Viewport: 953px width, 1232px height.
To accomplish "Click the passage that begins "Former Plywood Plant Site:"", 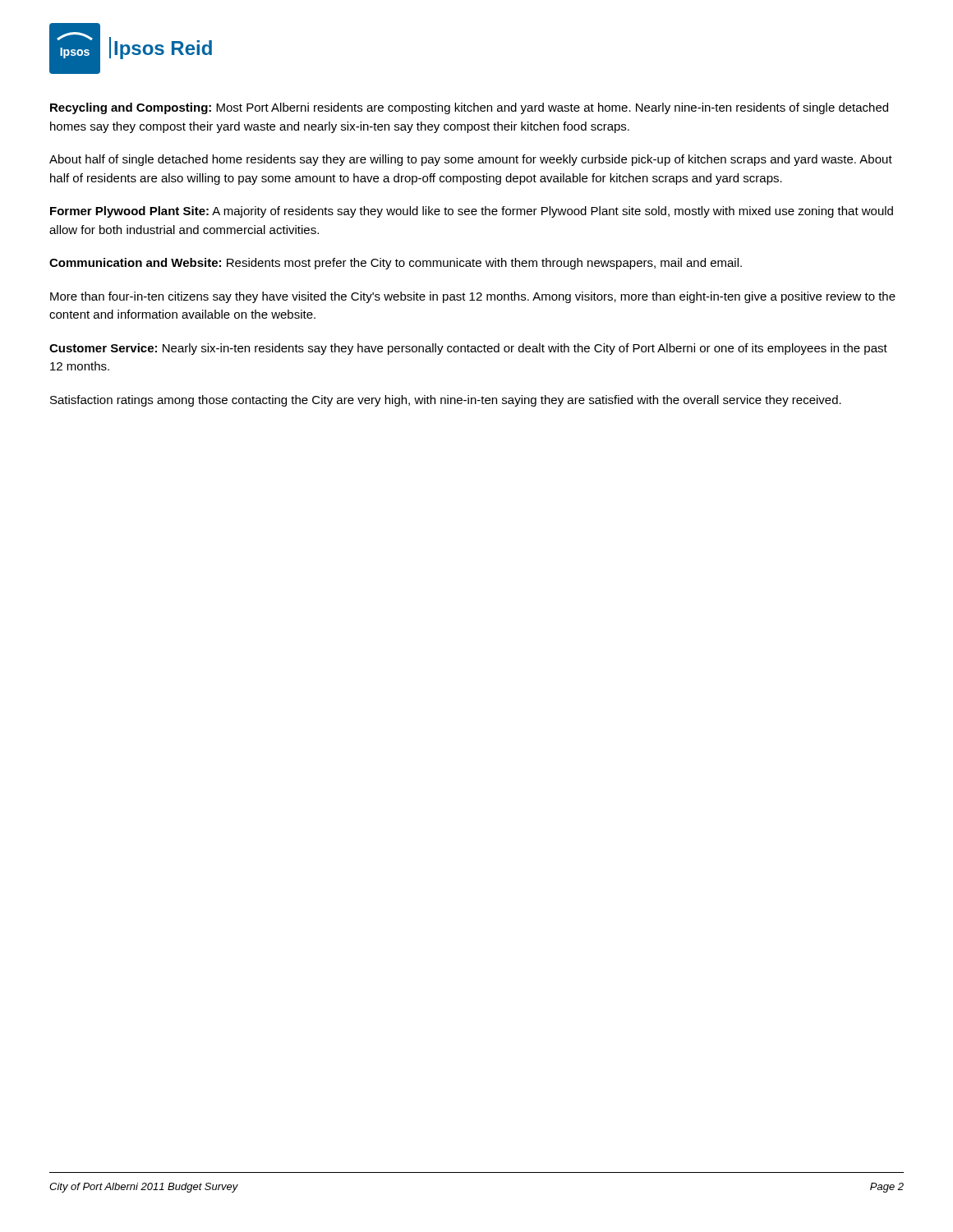I will [x=476, y=221].
